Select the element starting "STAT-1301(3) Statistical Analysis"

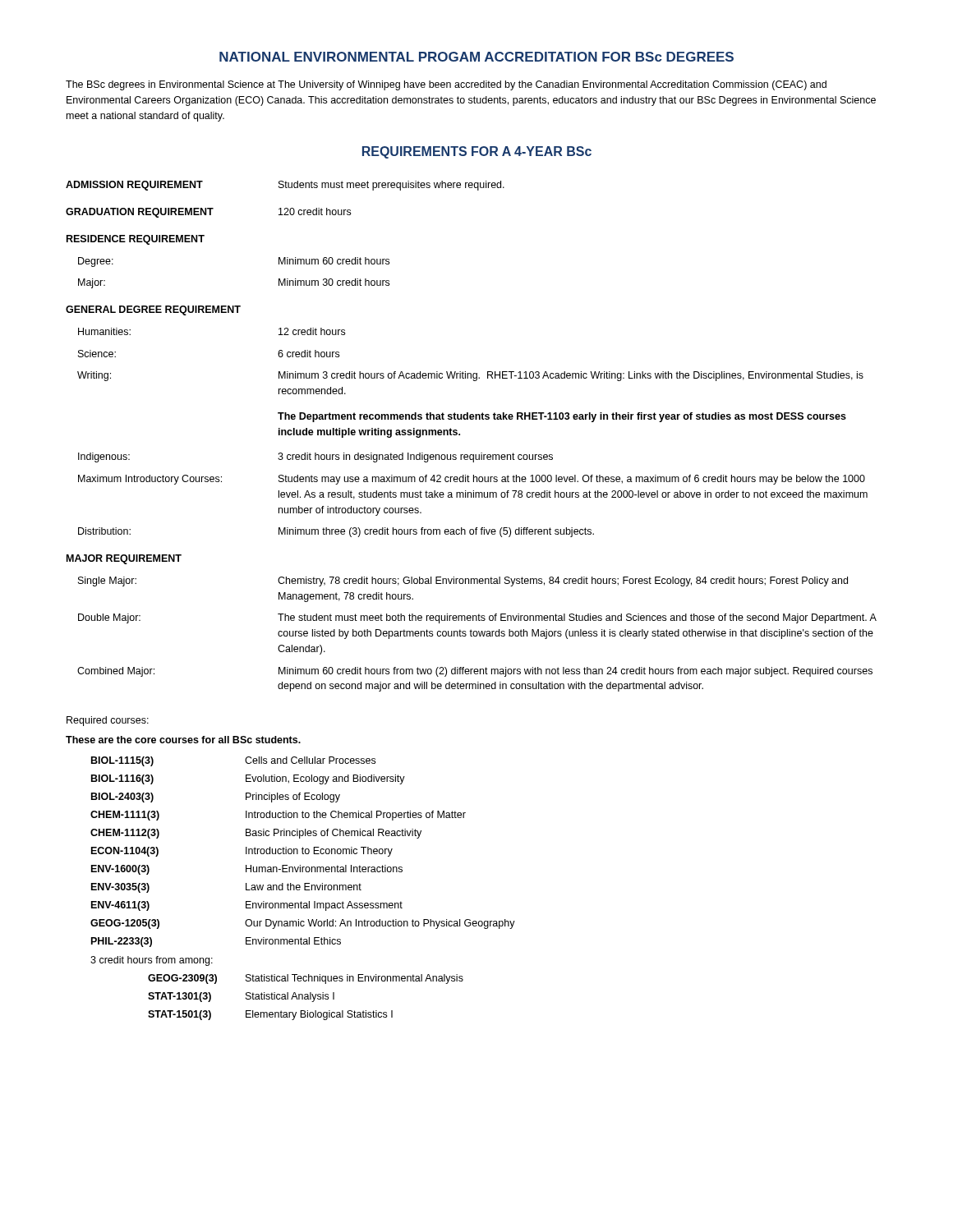tap(193, 997)
